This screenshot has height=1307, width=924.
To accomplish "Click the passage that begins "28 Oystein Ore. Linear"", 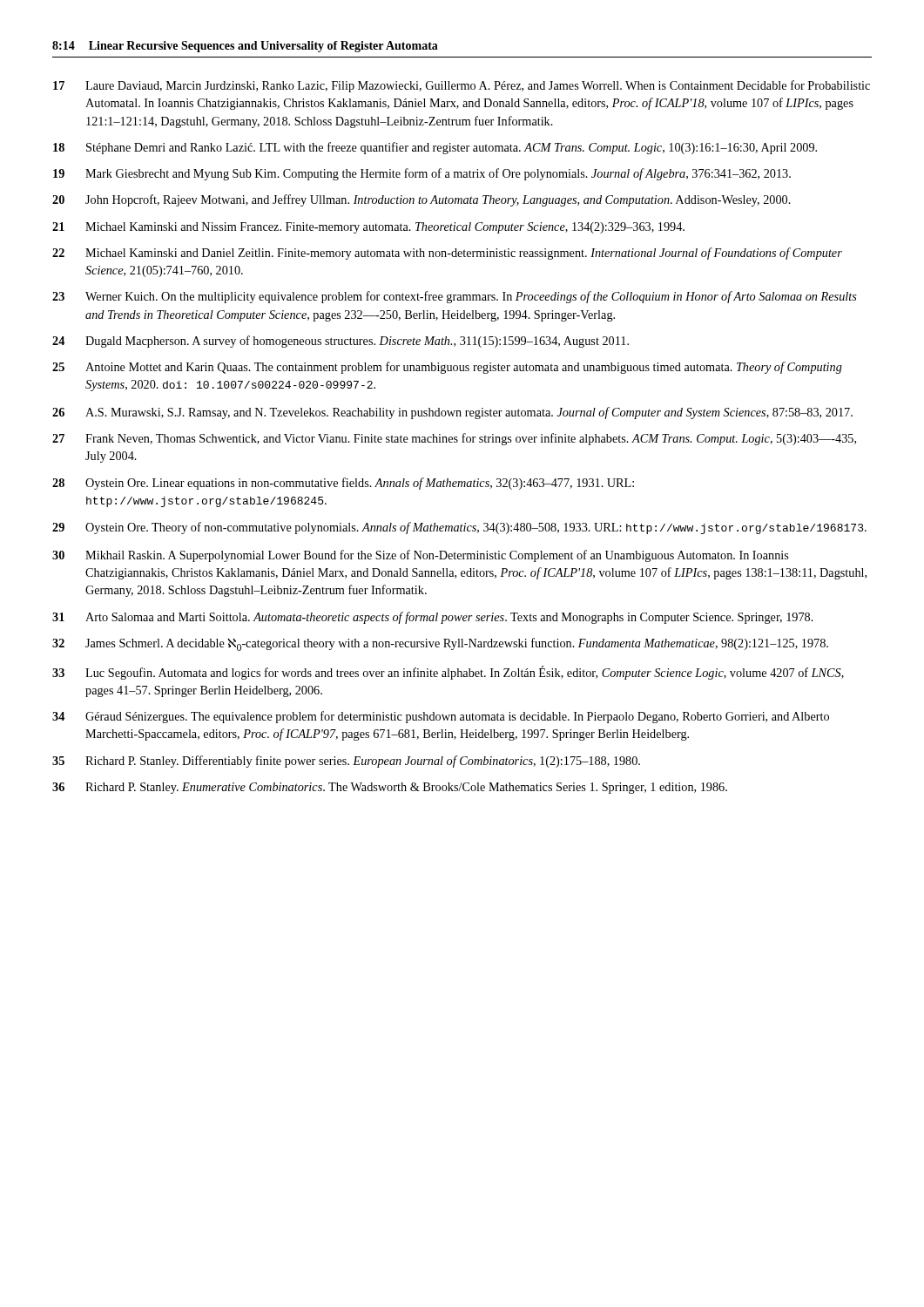I will 462,492.
